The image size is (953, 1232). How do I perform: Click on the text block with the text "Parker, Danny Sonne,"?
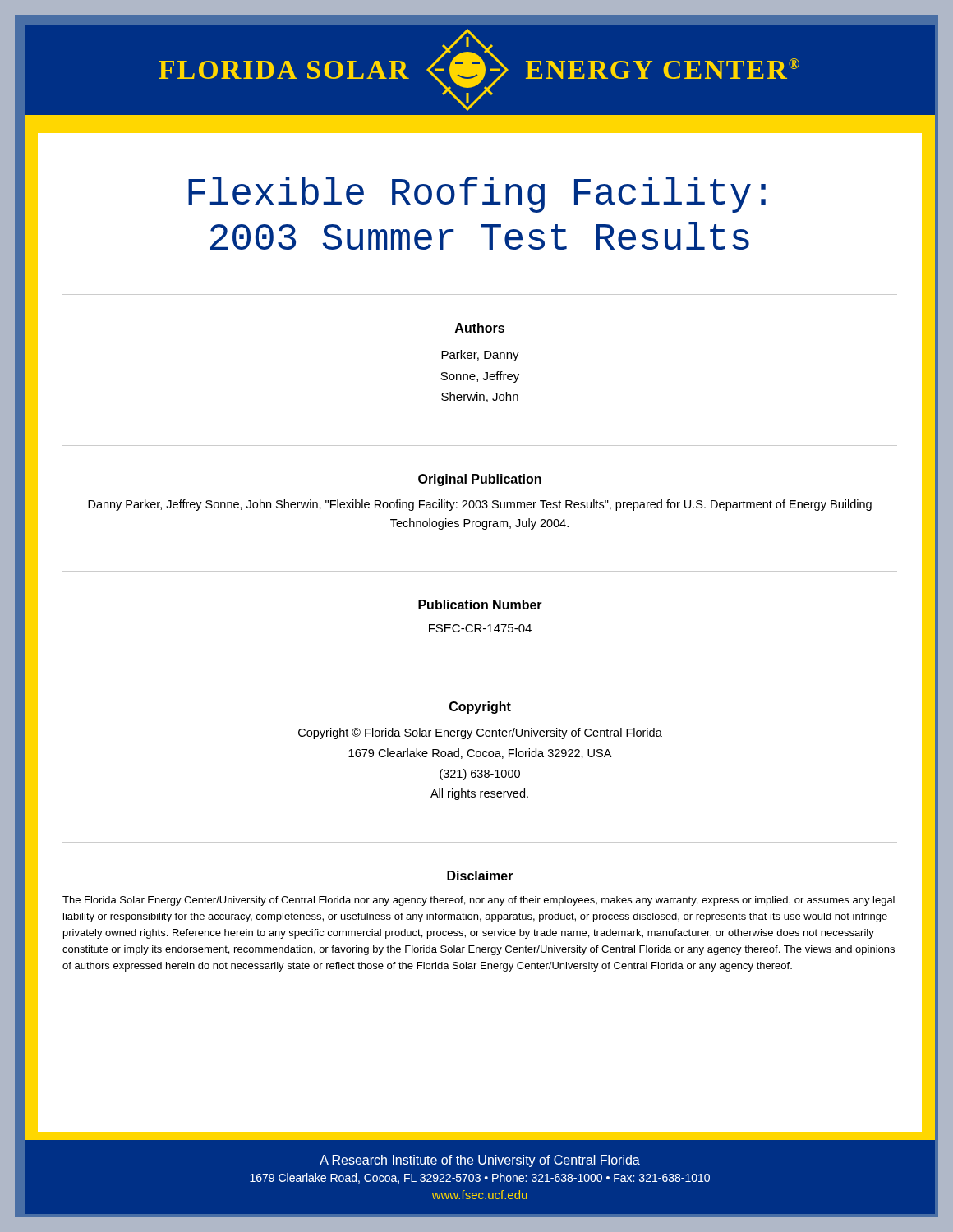pos(480,376)
